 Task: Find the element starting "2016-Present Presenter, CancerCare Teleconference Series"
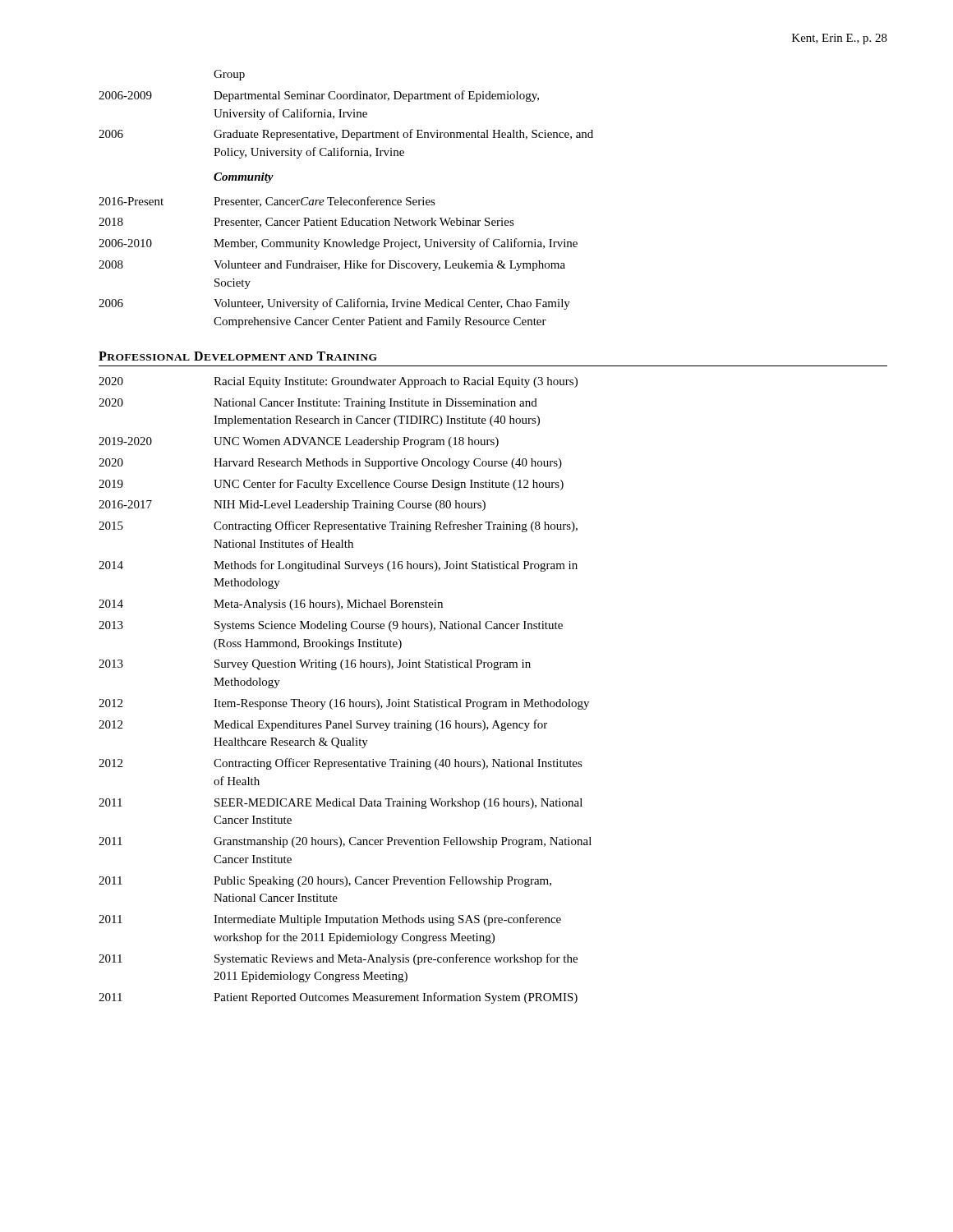267,202
